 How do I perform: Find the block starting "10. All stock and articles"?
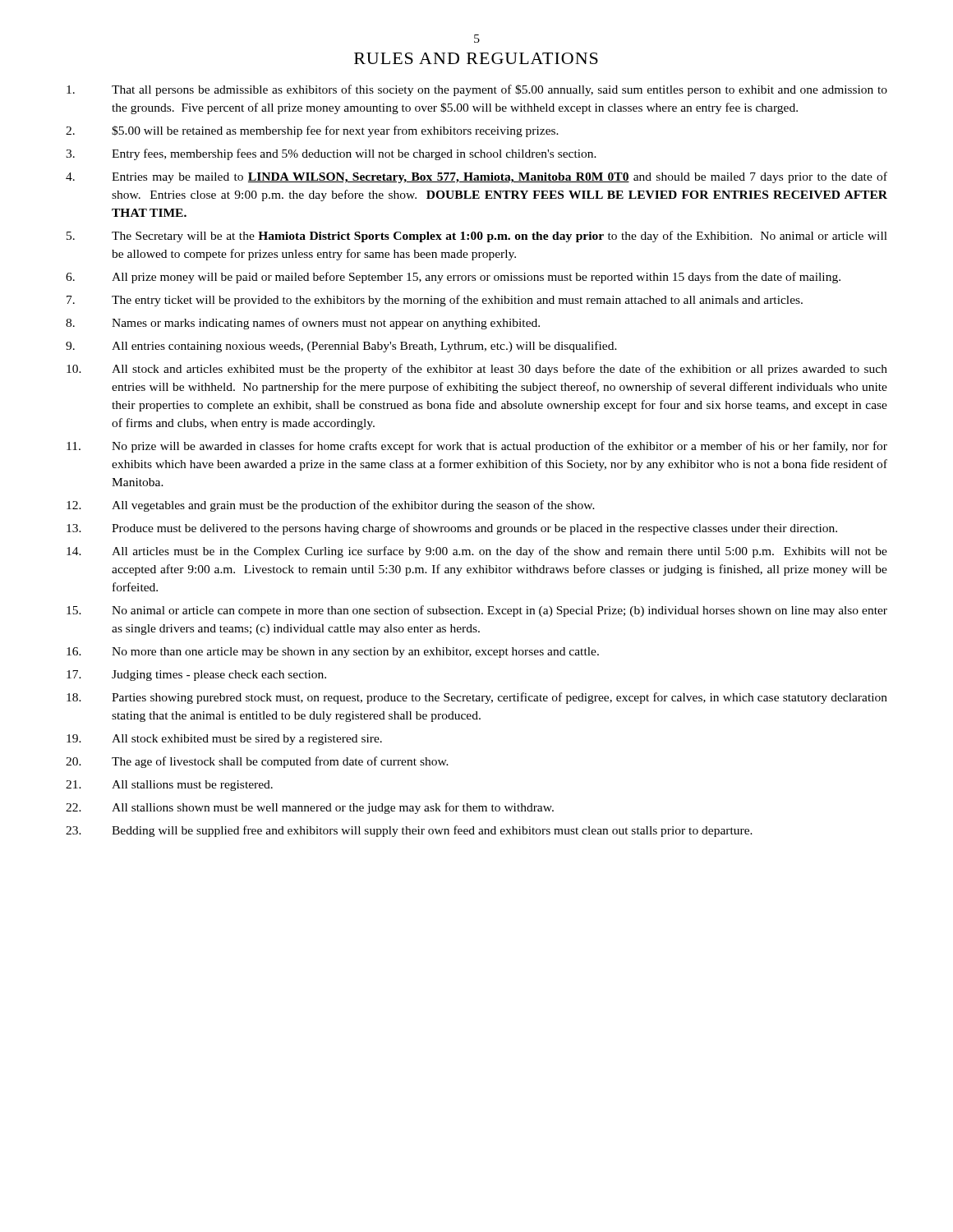click(476, 396)
